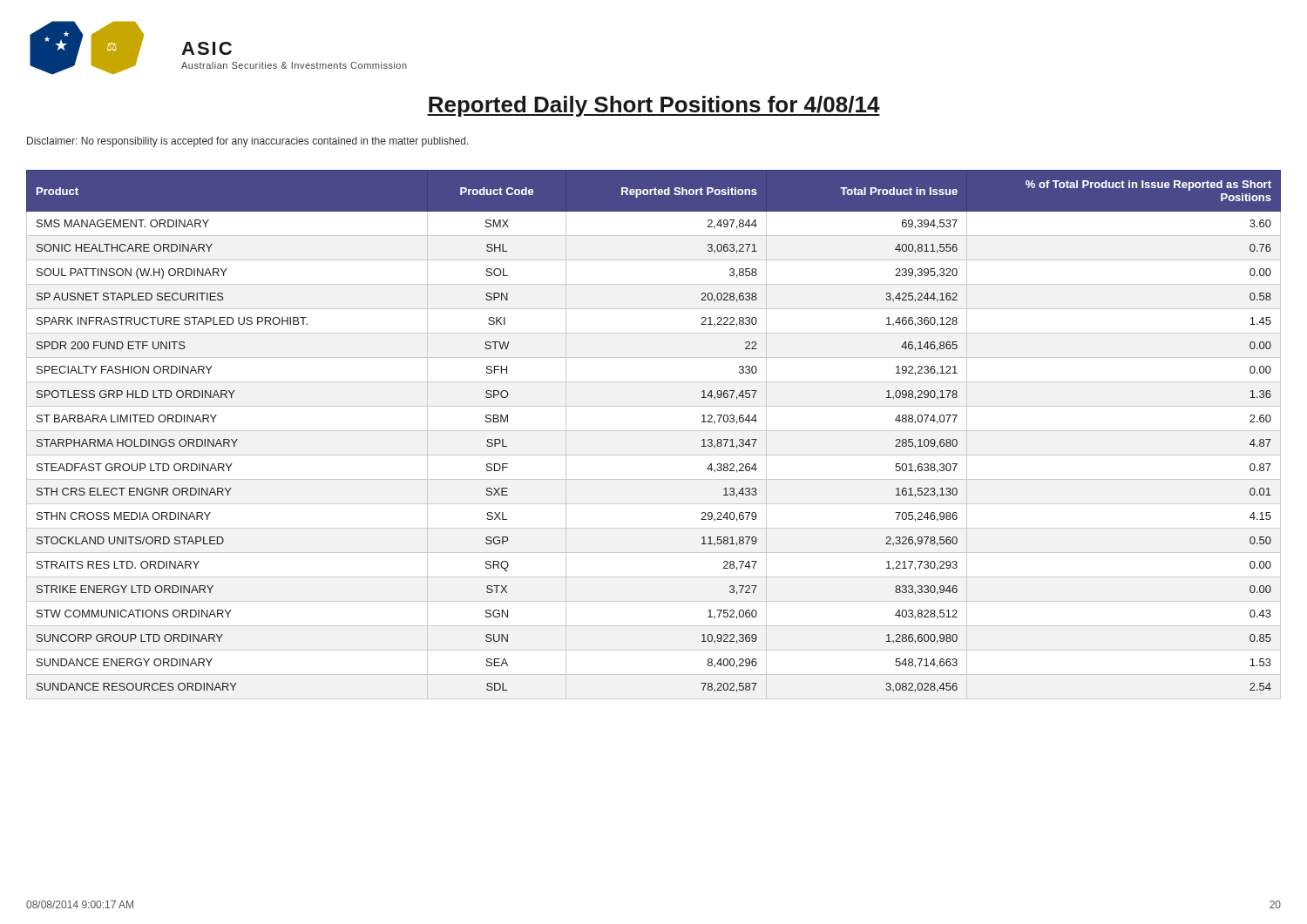Viewport: 1307px width, 924px height.
Task: Select the table that reads "Product Code"
Action: click(654, 435)
